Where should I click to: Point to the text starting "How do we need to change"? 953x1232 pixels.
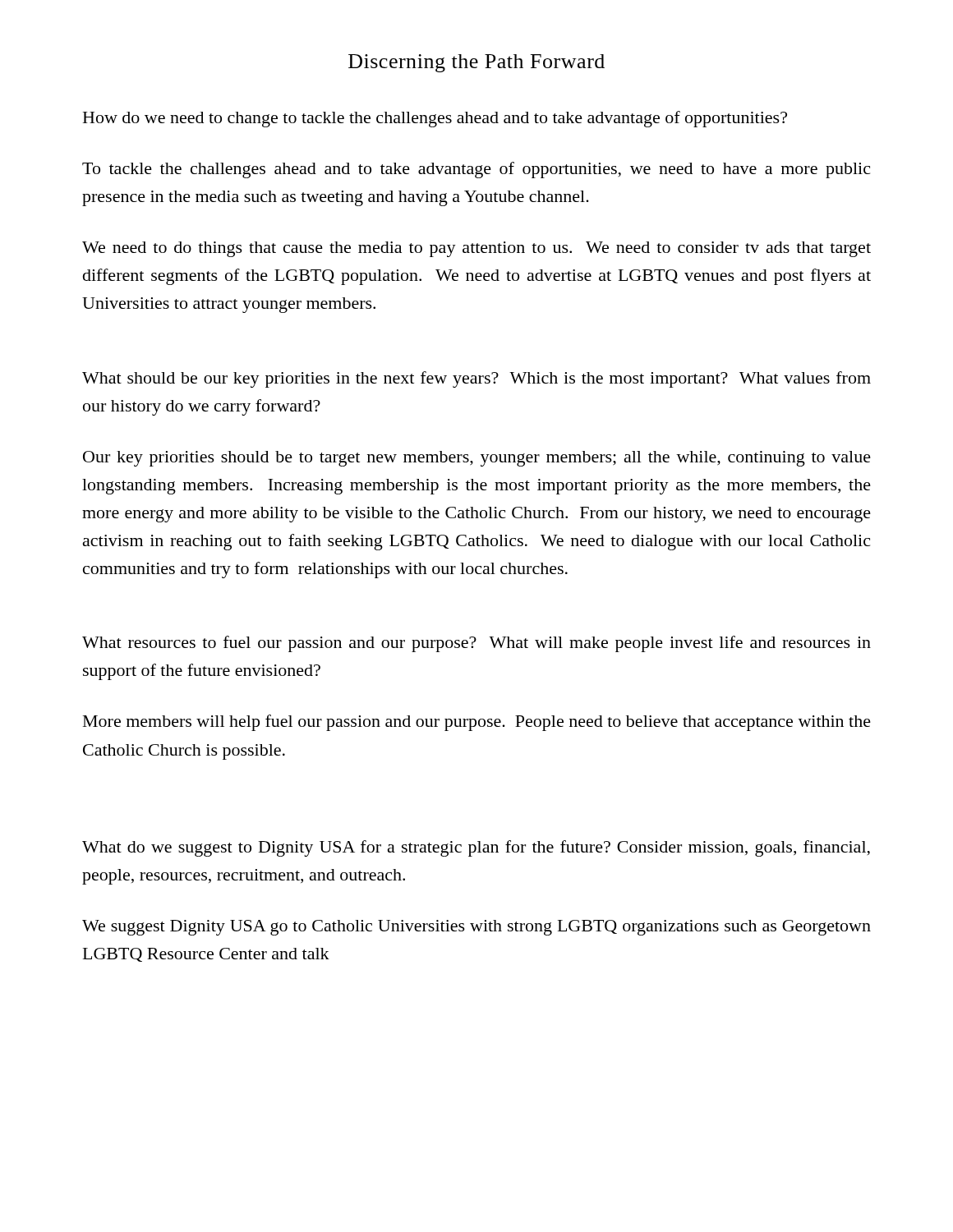(x=476, y=117)
